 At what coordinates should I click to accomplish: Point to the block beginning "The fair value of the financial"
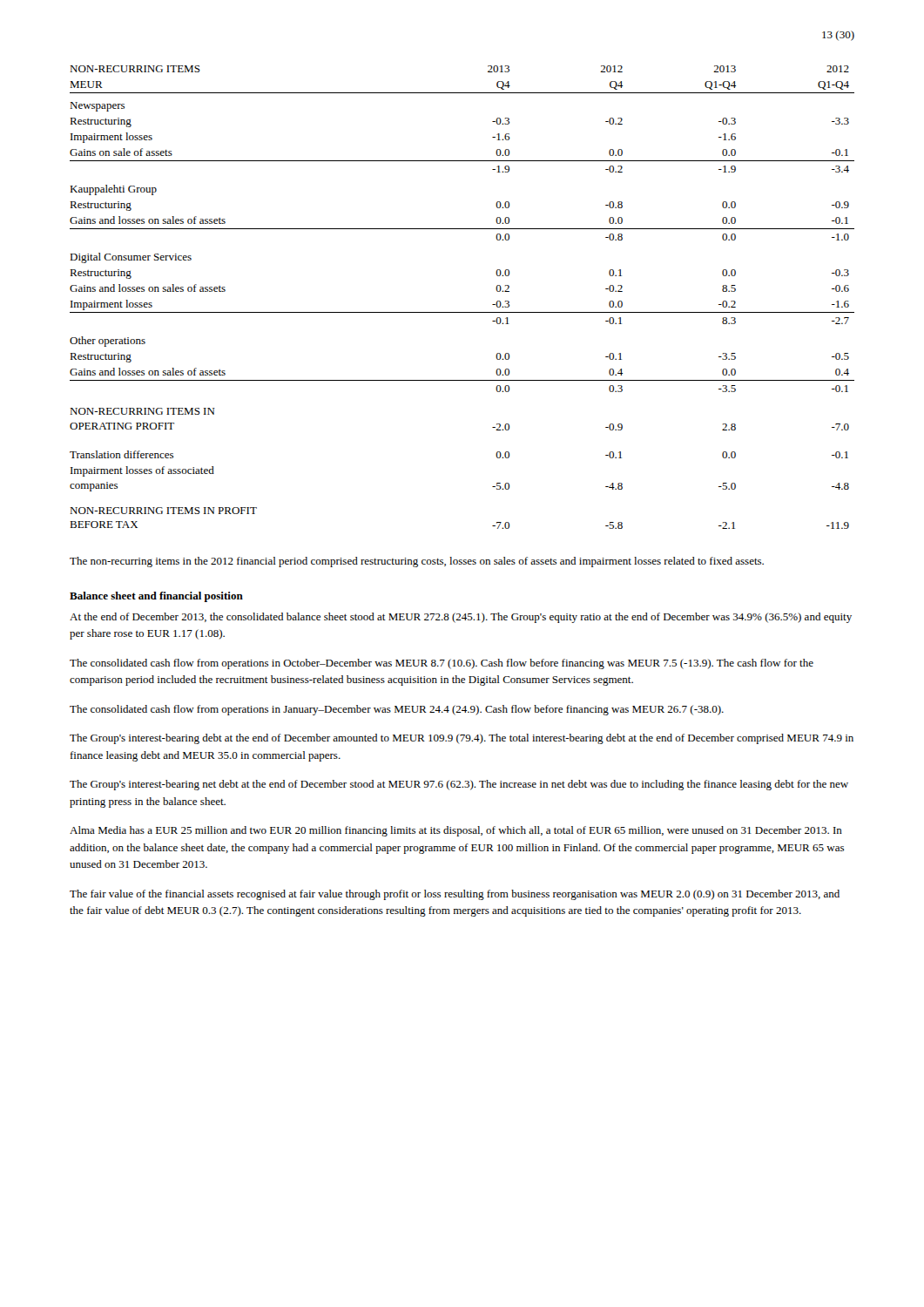point(455,902)
